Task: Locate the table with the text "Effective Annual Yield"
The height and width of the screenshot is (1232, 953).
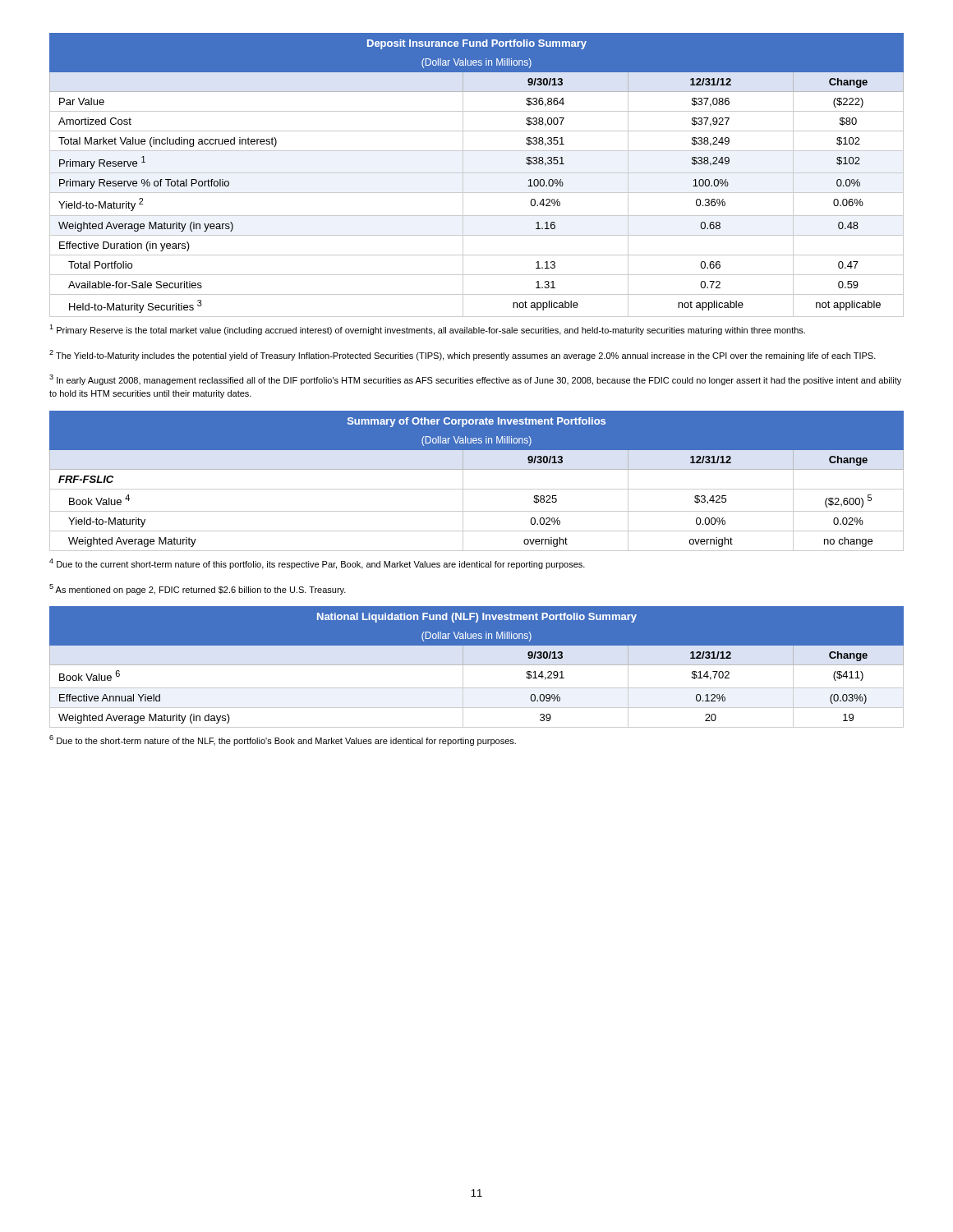Action: pyautogui.click(x=476, y=667)
